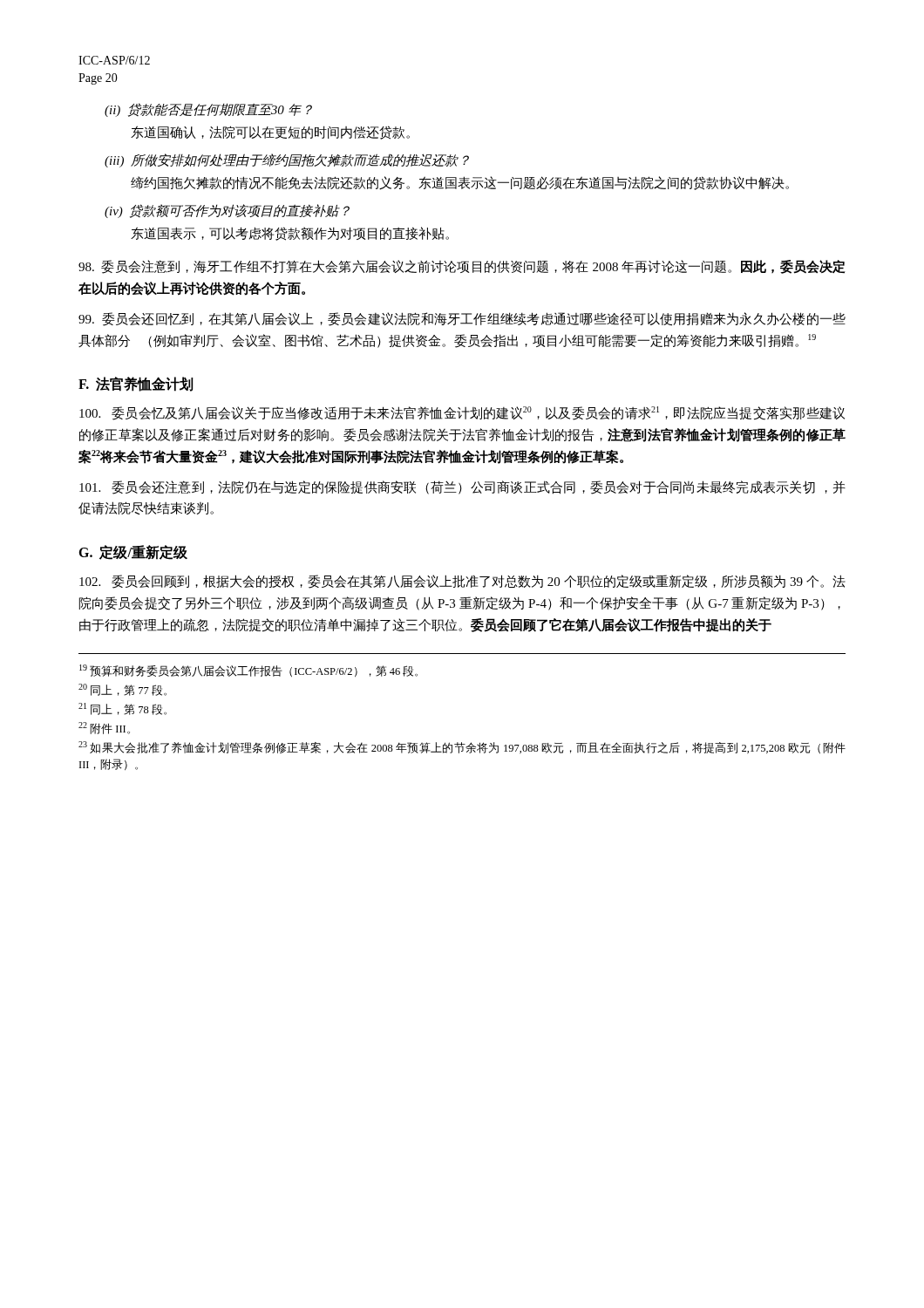Locate the text block starting "20 同上，第 77 段。"

[126, 690]
